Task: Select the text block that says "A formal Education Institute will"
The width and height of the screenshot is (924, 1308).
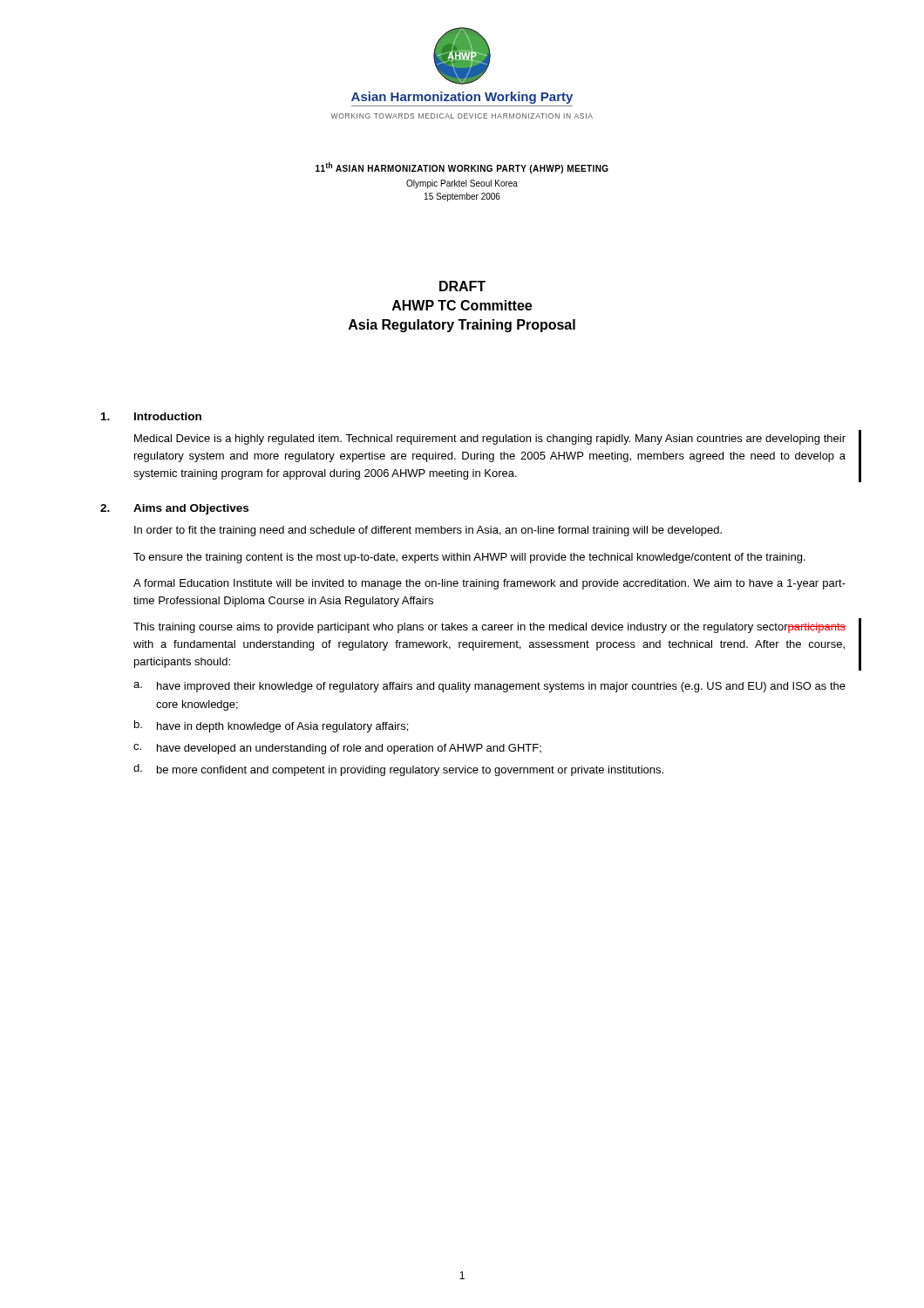Action: coord(489,591)
